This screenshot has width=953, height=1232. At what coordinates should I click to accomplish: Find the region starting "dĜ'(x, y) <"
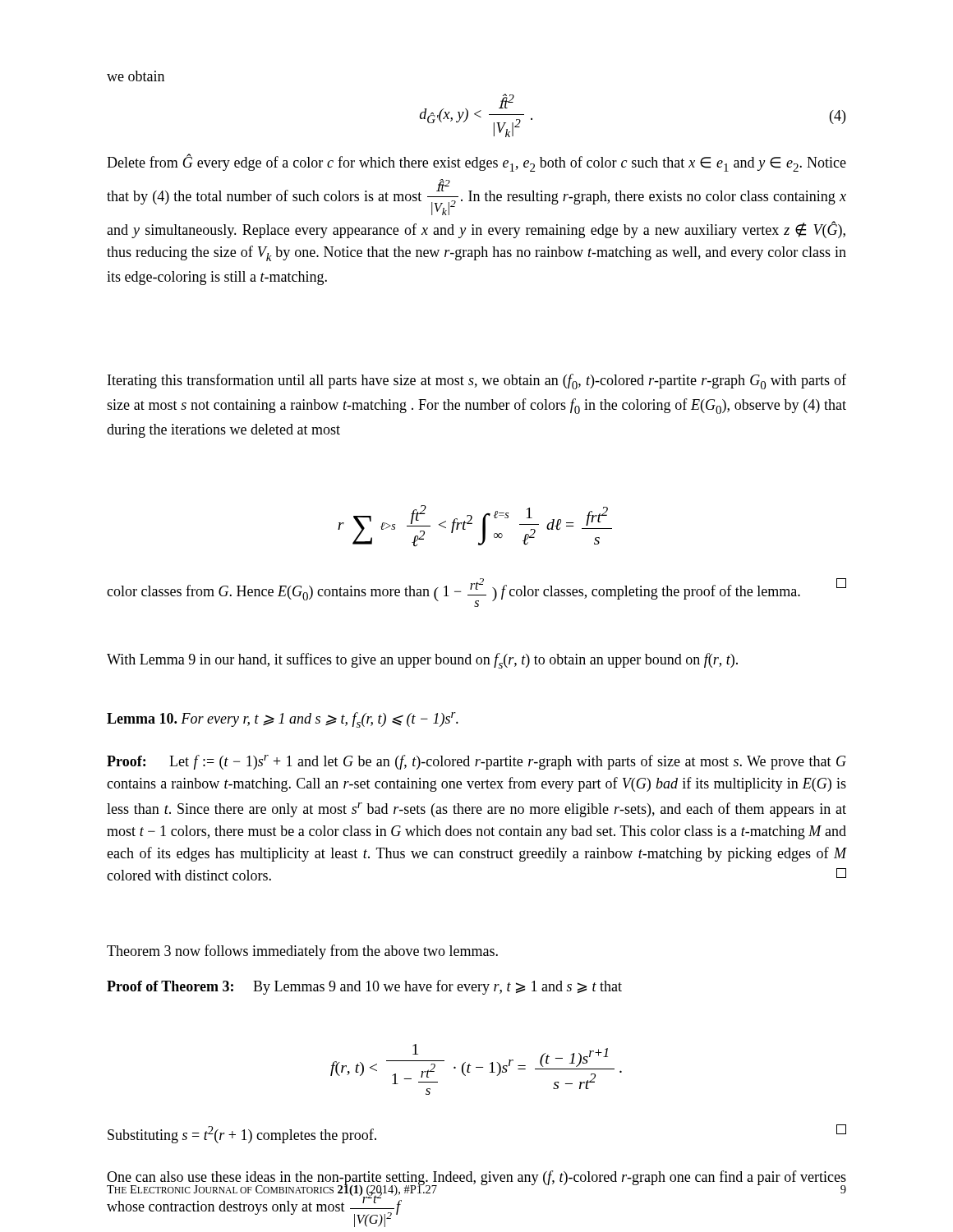coord(506,115)
